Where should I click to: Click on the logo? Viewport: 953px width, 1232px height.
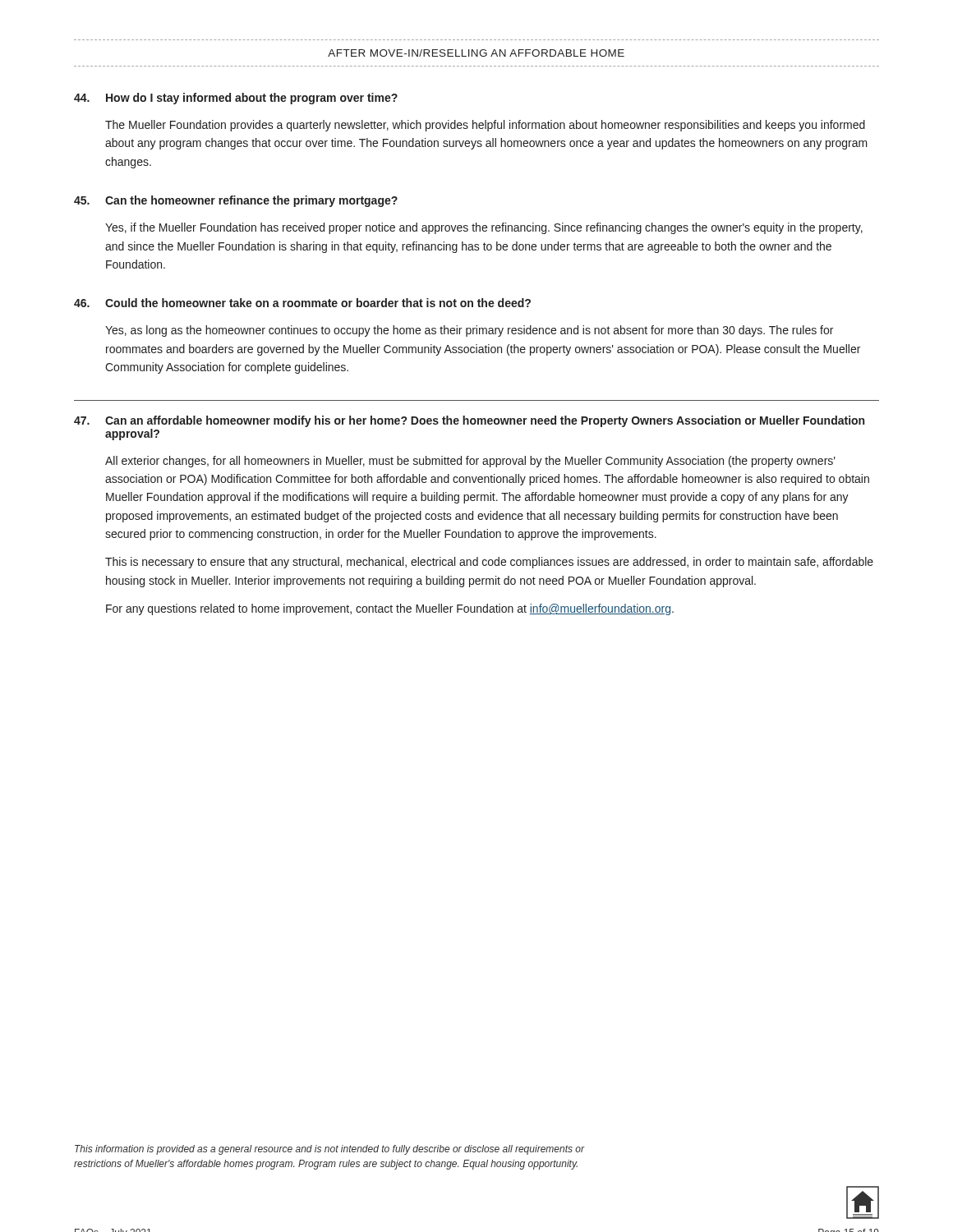(863, 1202)
